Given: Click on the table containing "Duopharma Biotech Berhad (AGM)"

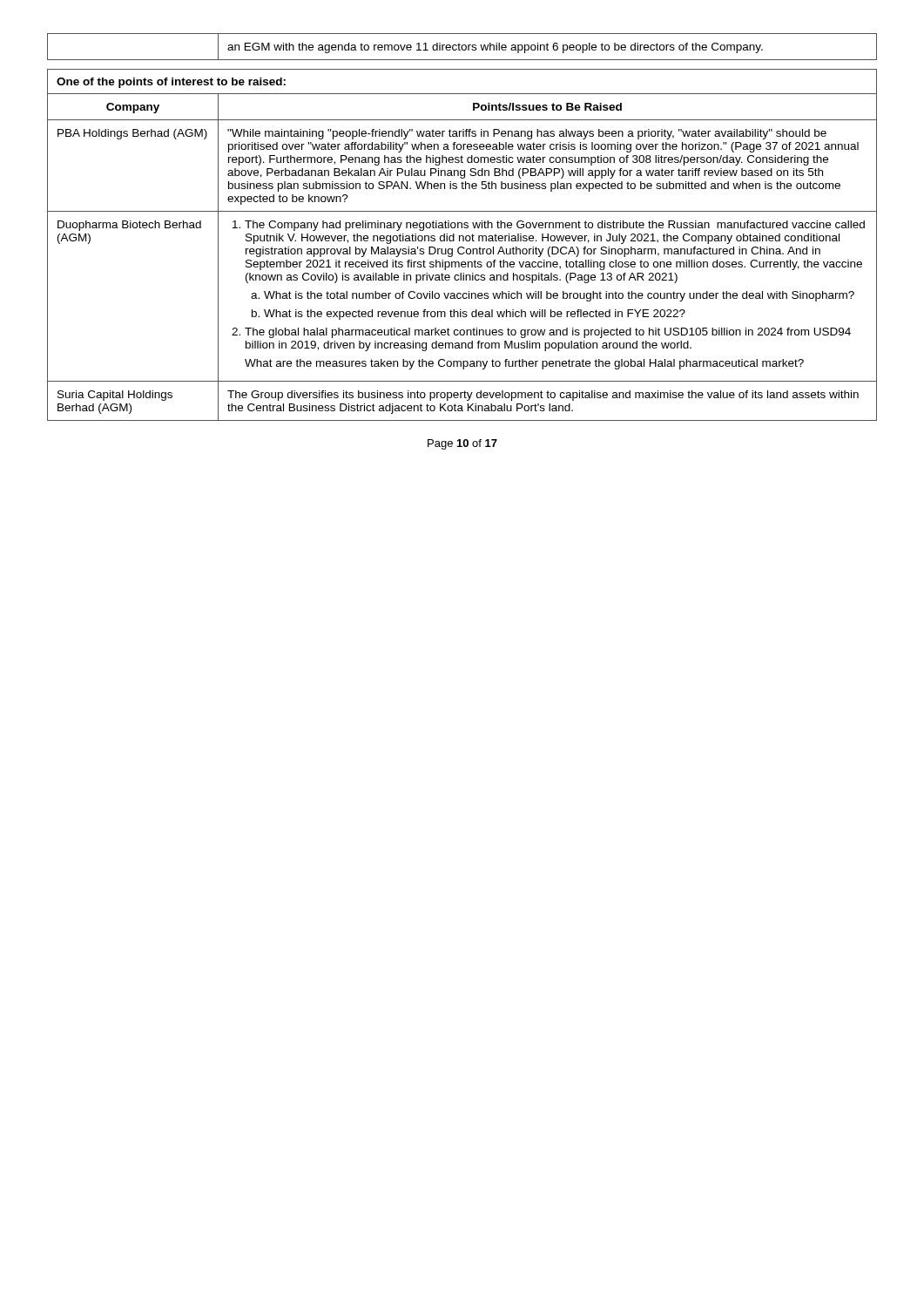Looking at the screenshot, I should point(462,245).
